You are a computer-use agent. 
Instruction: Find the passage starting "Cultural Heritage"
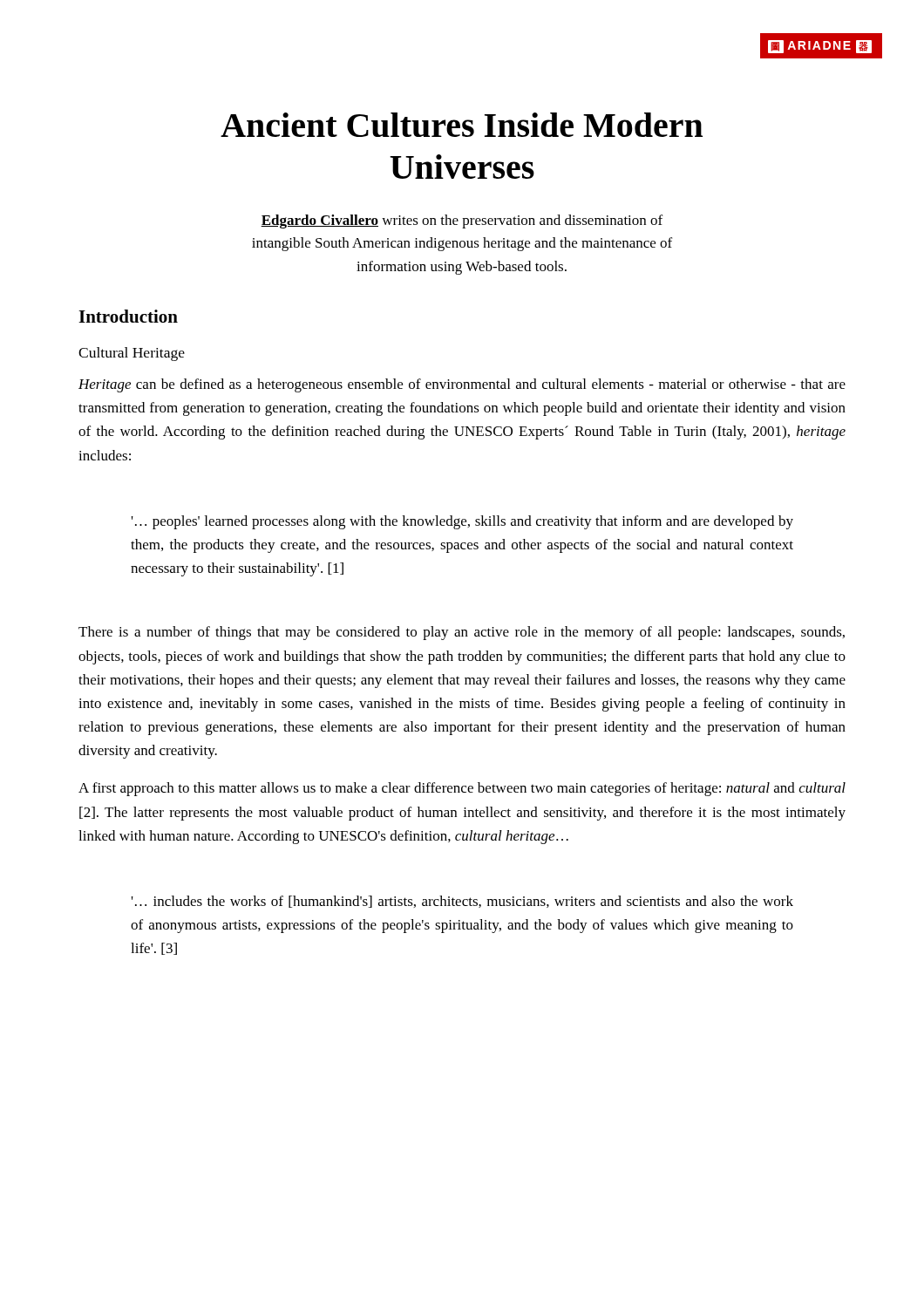(132, 352)
